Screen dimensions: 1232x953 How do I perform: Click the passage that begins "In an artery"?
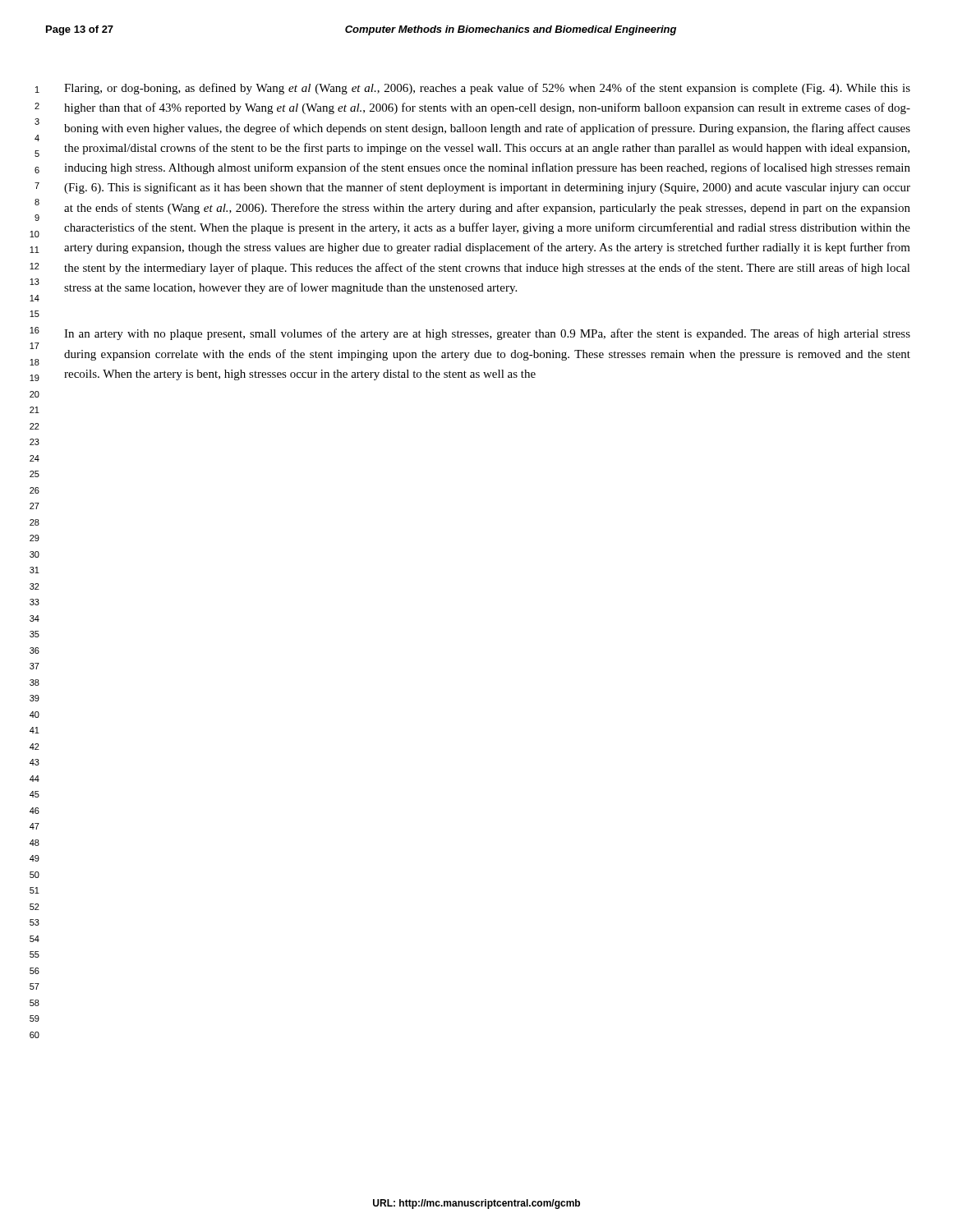click(487, 354)
